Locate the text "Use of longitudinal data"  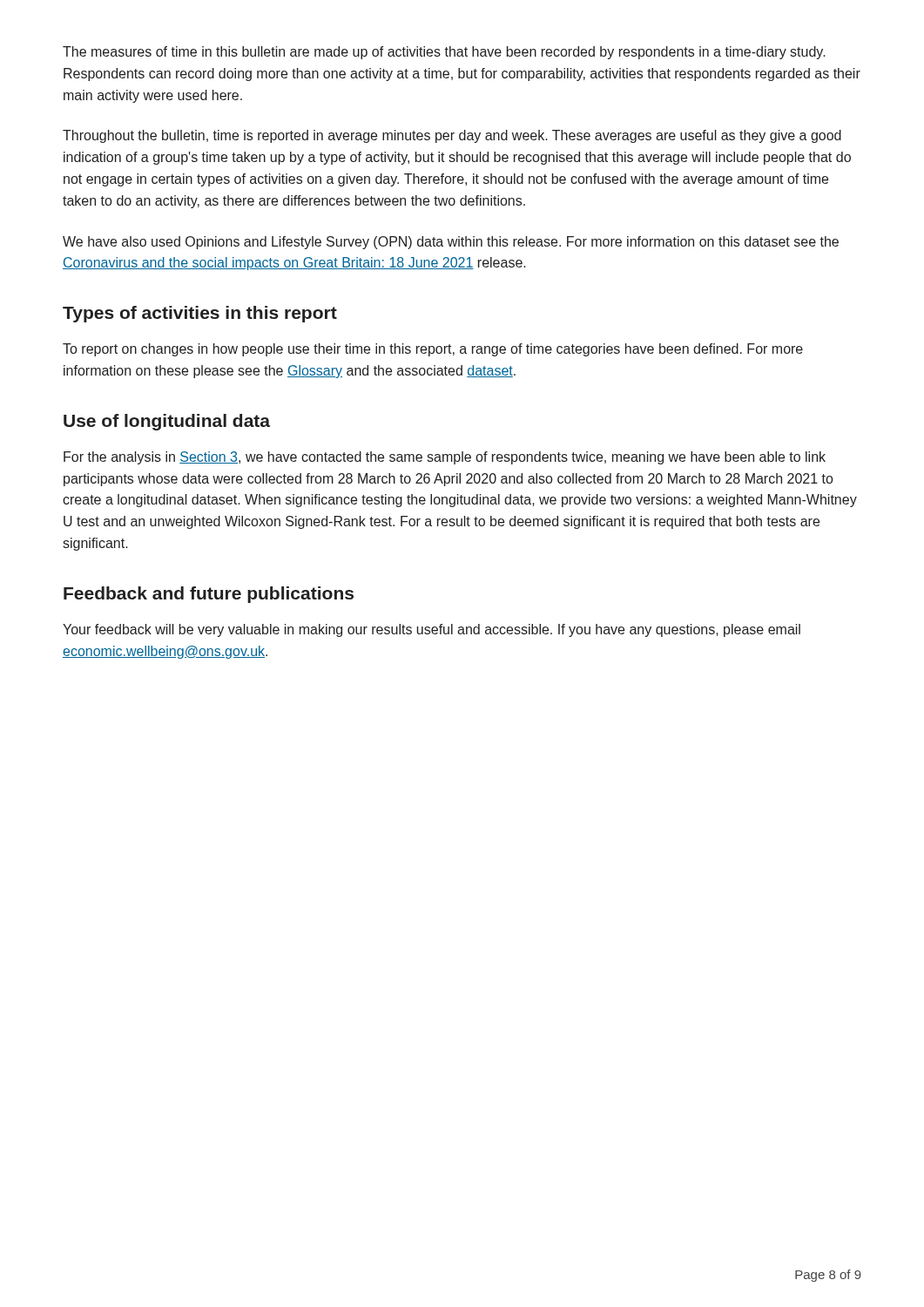167,422
